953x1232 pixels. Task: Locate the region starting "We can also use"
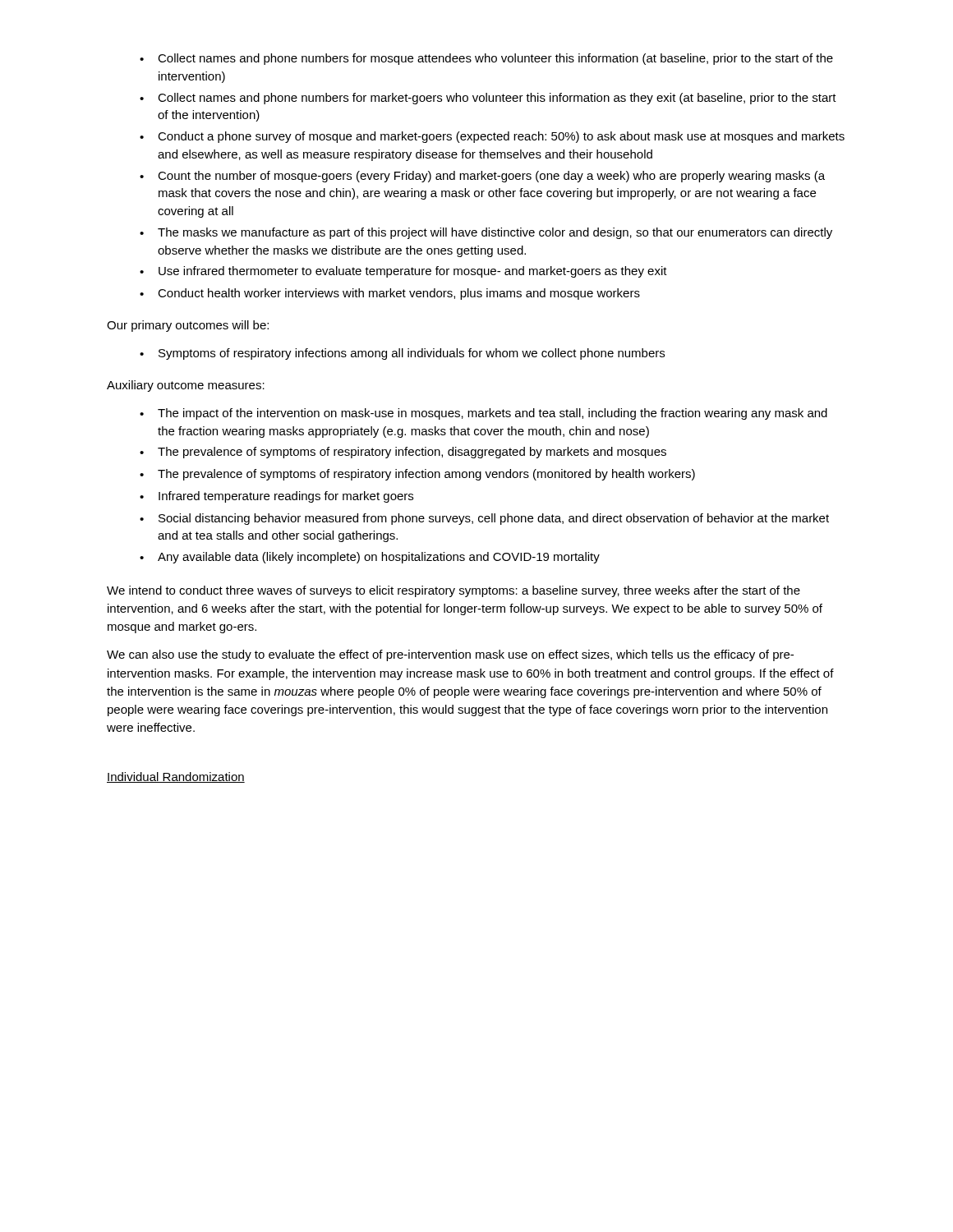[470, 691]
